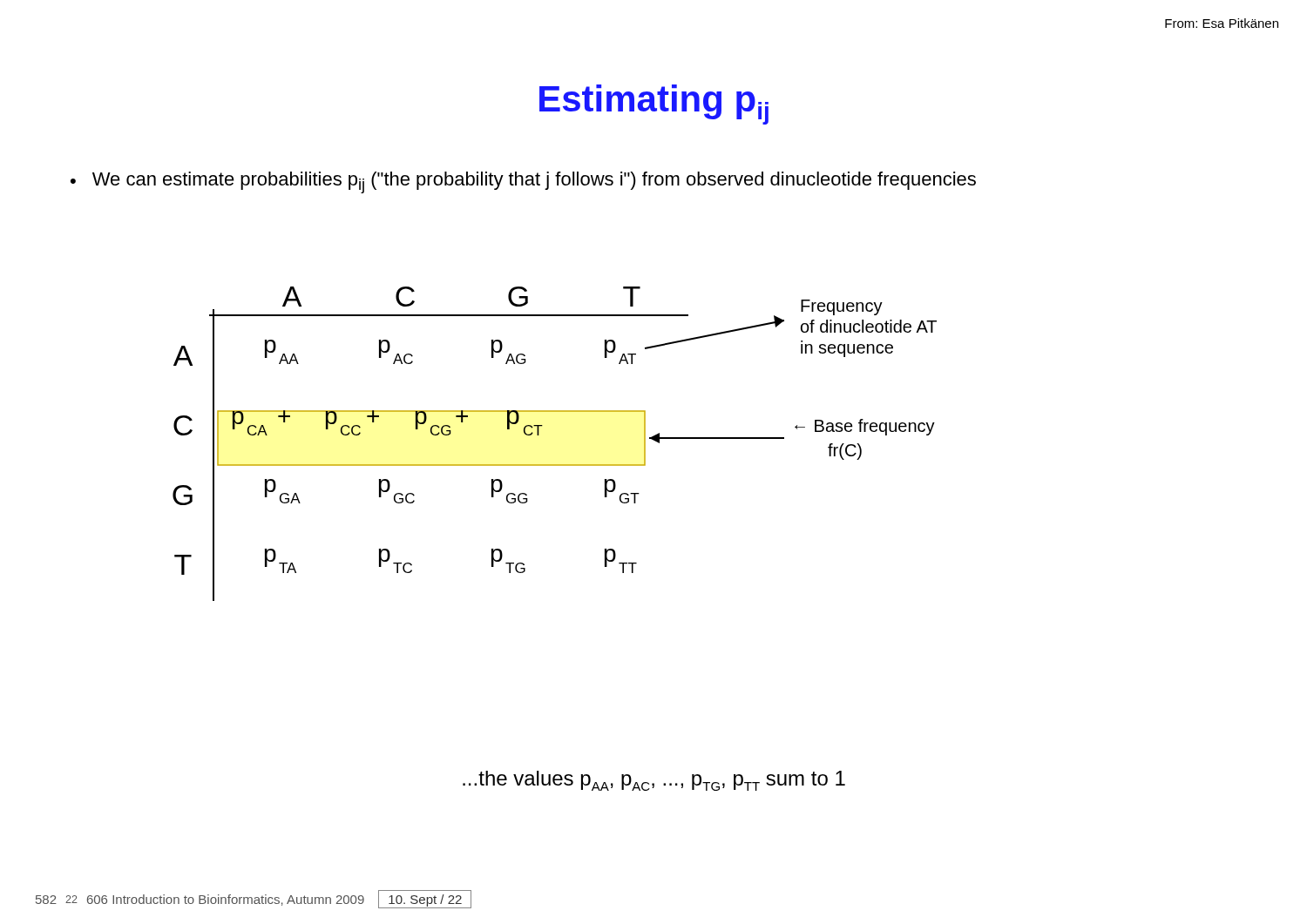Screen dimensions: 924x1307
Task: Locate the text block starting "...the values pAA, pAC,"
Action: (654, 780)
